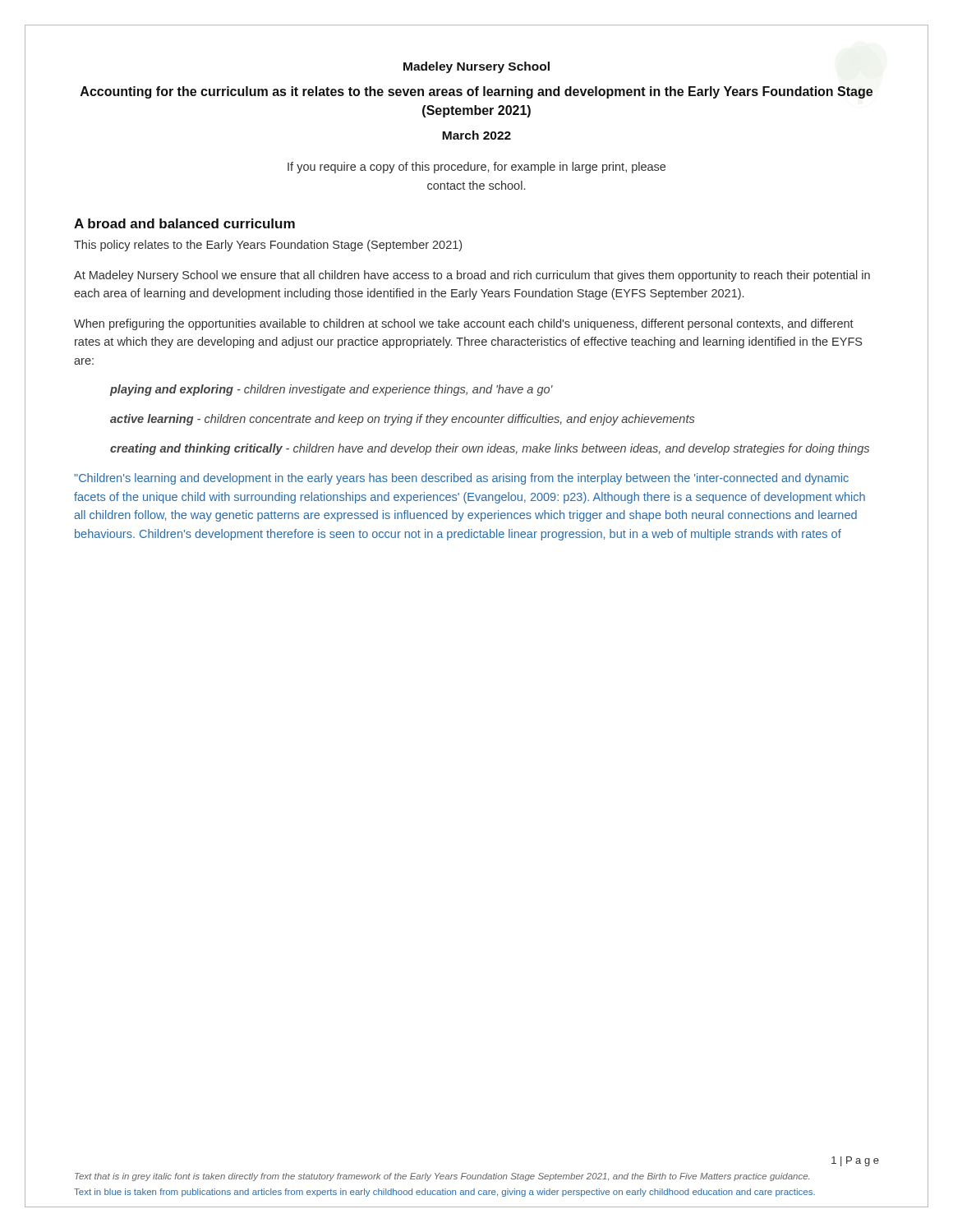Find the element starting "creating and thinking critically - children have and"

point(490,448)
